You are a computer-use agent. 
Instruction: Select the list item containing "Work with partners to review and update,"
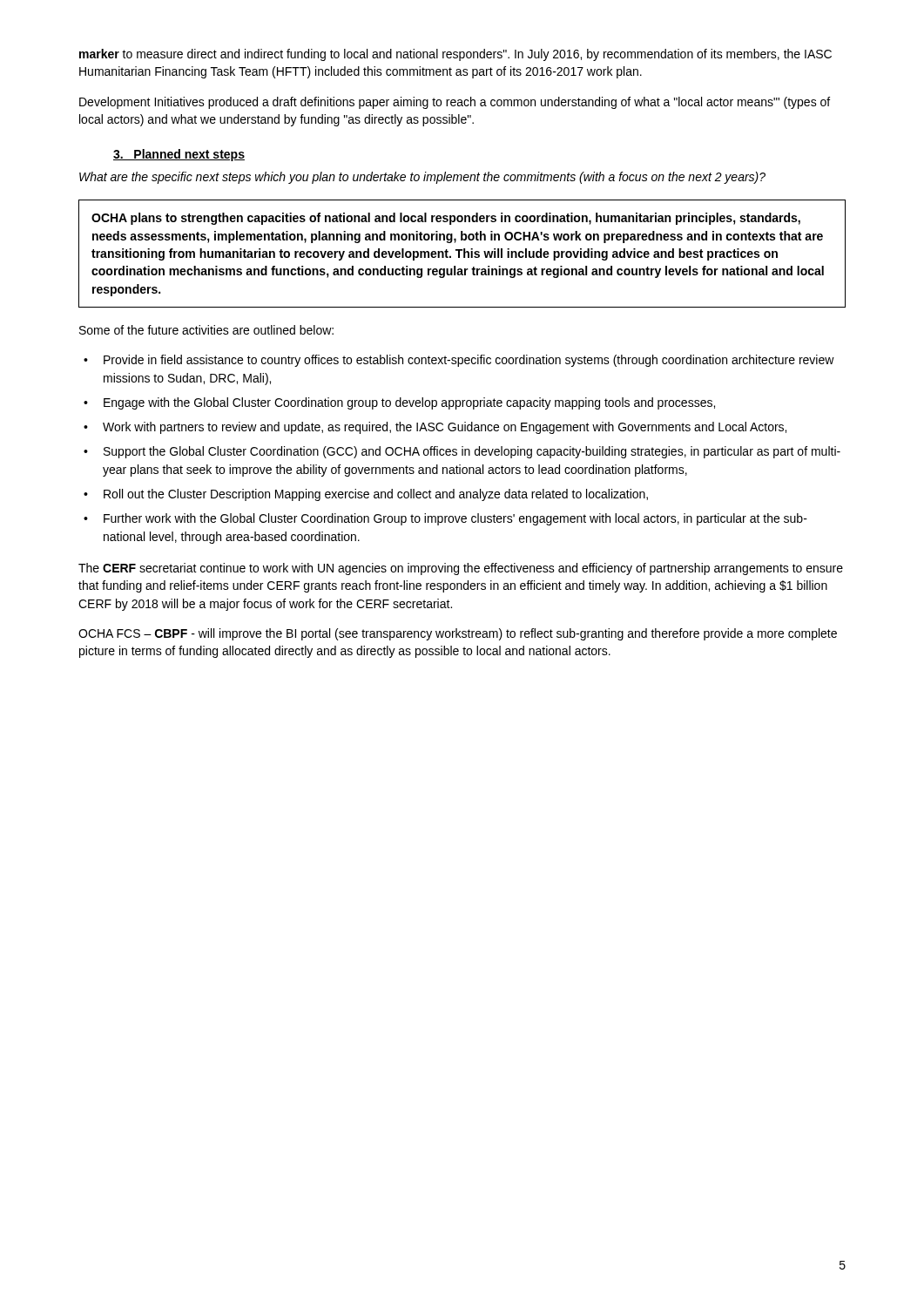coord(445,427)
